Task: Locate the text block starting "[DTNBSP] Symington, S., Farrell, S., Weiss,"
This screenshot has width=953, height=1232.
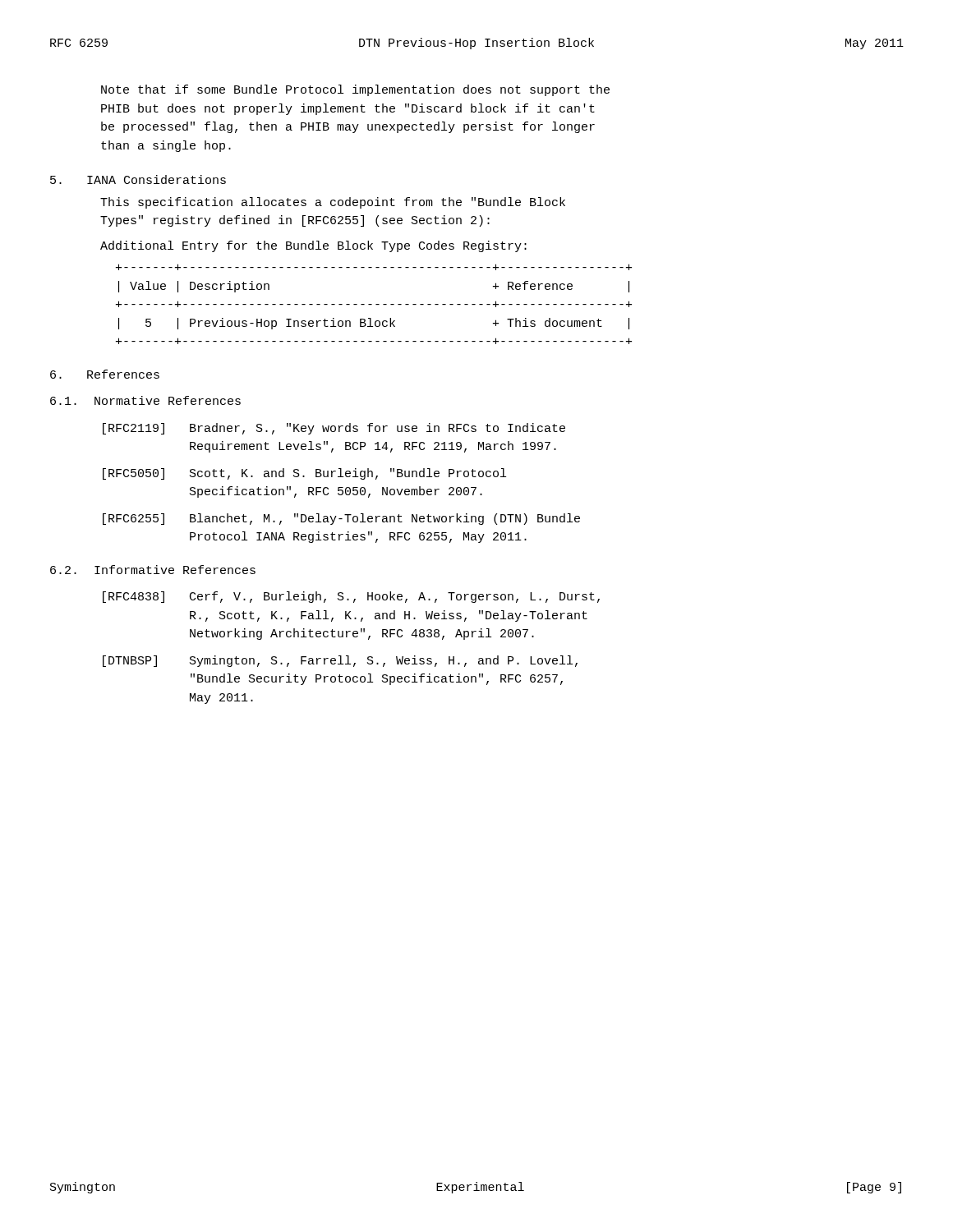Action: click(491, 680)
